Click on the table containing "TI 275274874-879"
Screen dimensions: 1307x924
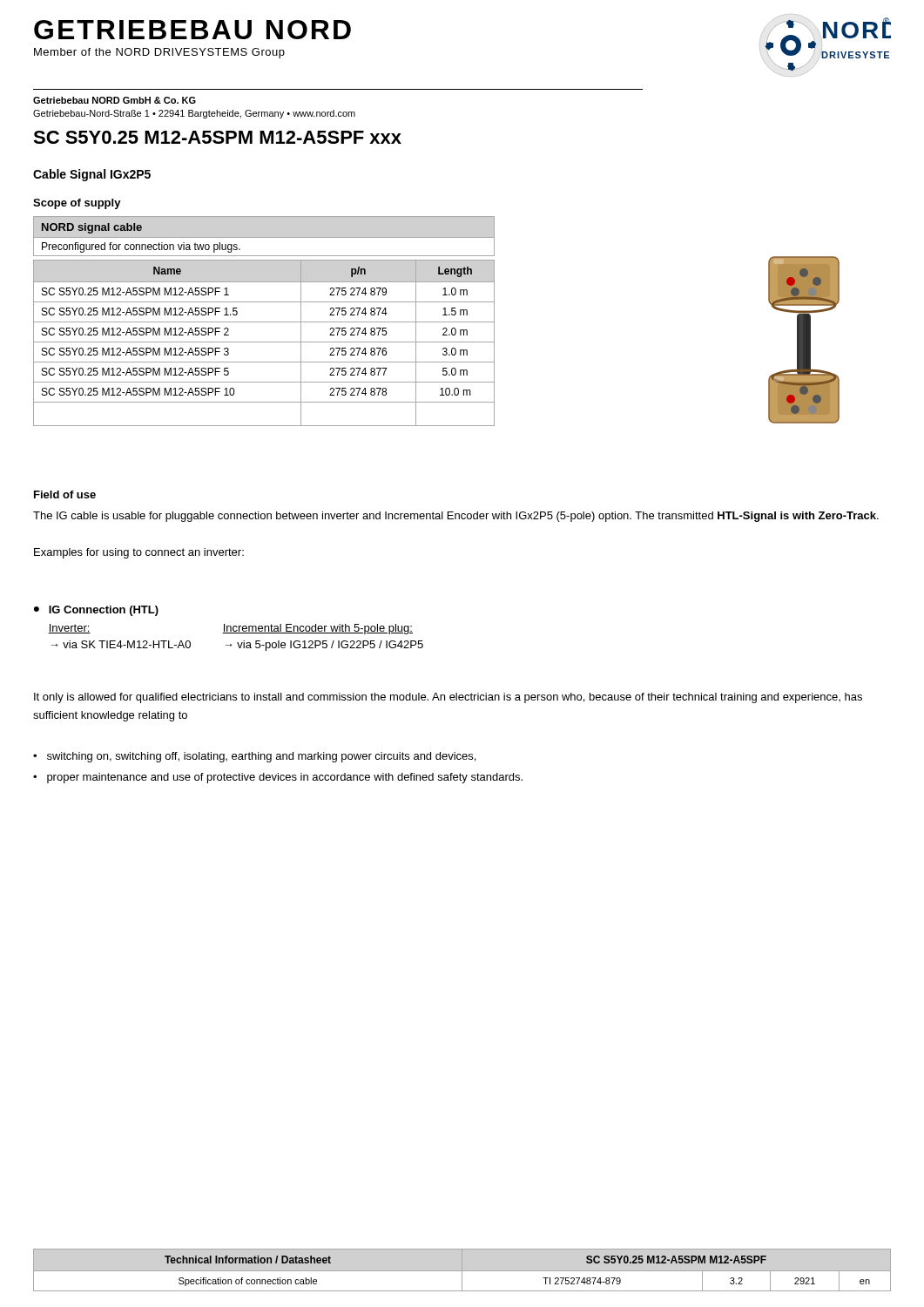click(x=462, y=1270)
